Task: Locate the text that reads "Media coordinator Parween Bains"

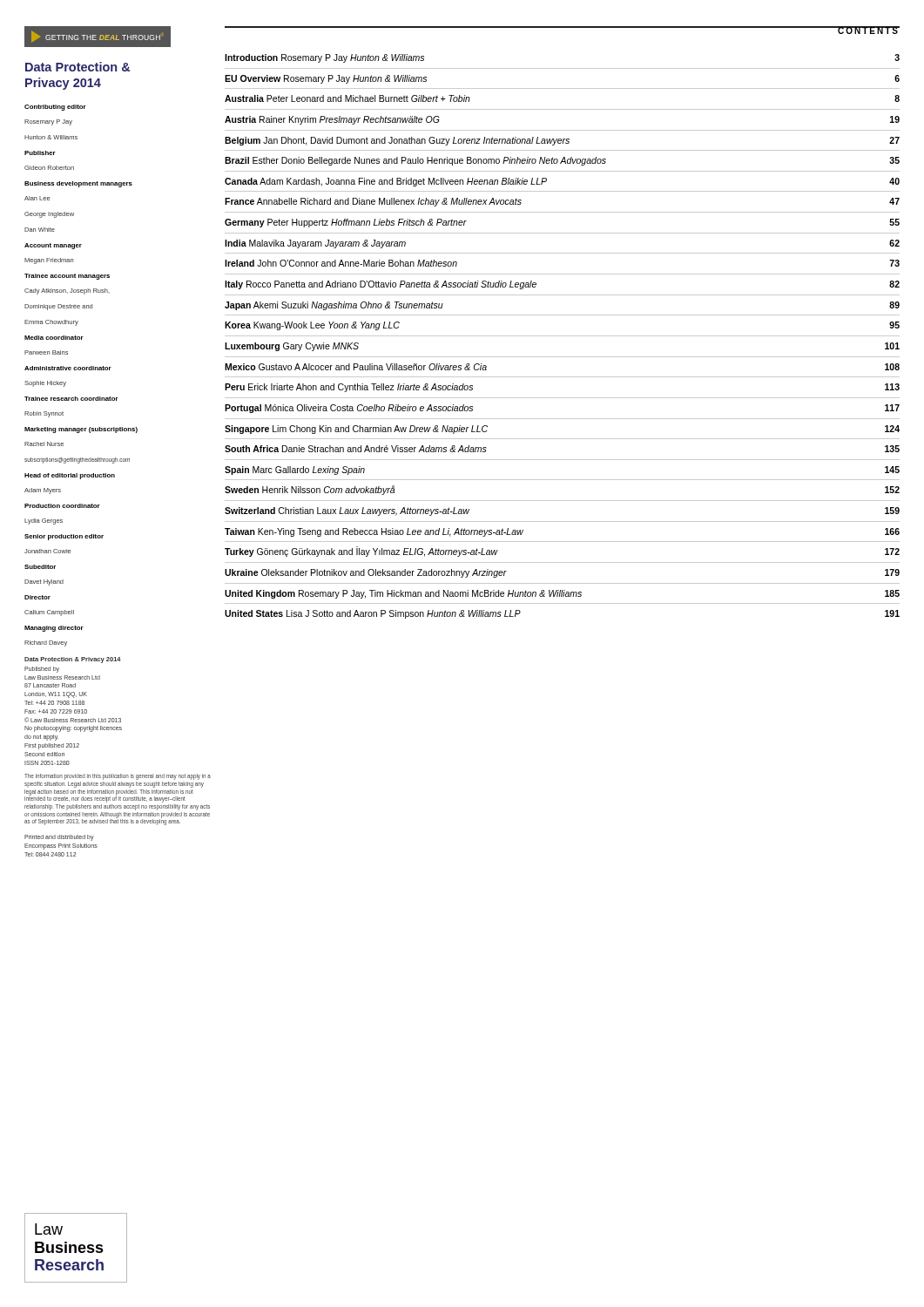Action: point(54,338)
